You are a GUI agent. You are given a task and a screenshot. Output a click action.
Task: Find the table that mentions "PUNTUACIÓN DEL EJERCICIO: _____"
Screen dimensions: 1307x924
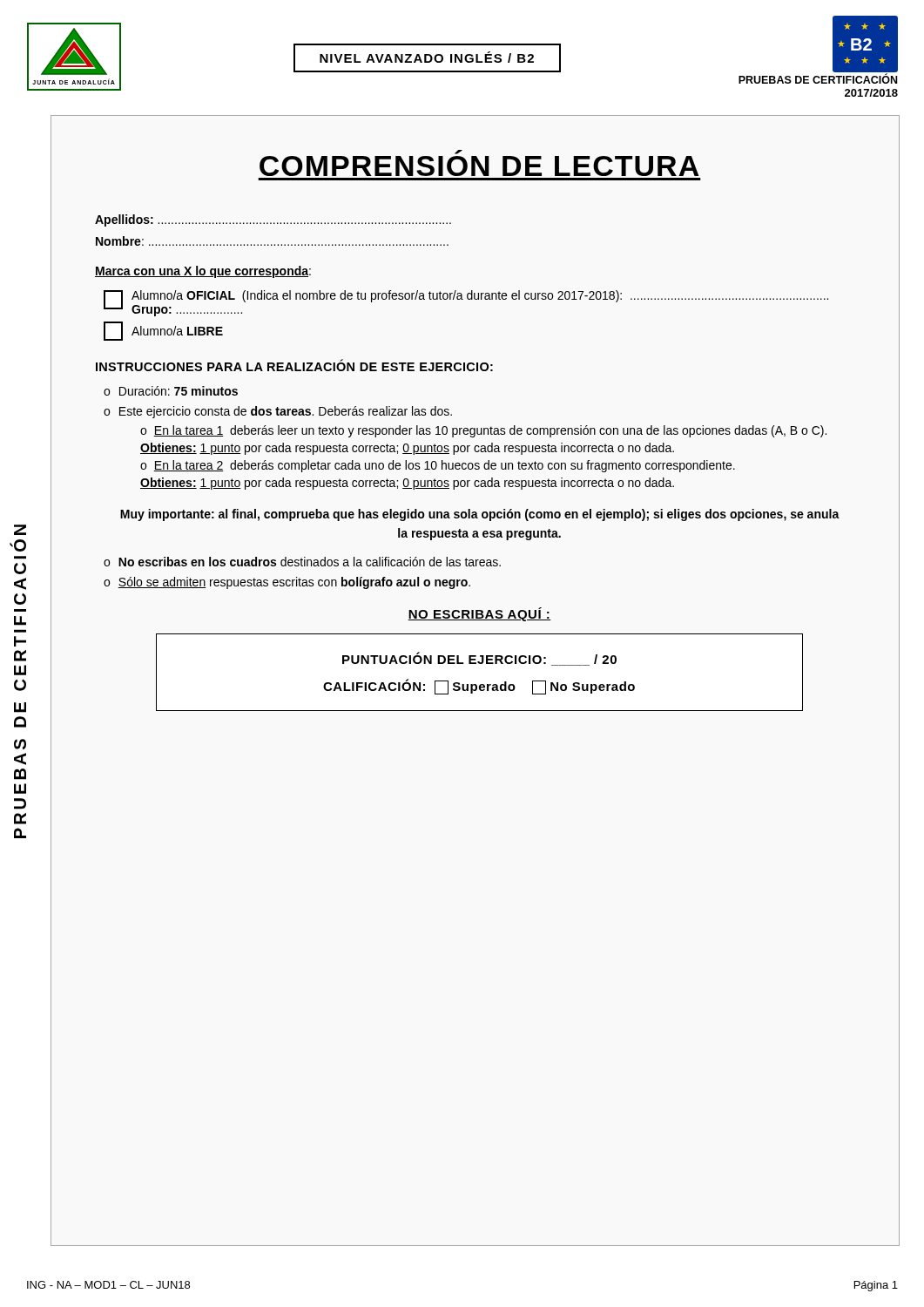pyautogui.click(x=479, y=673)
